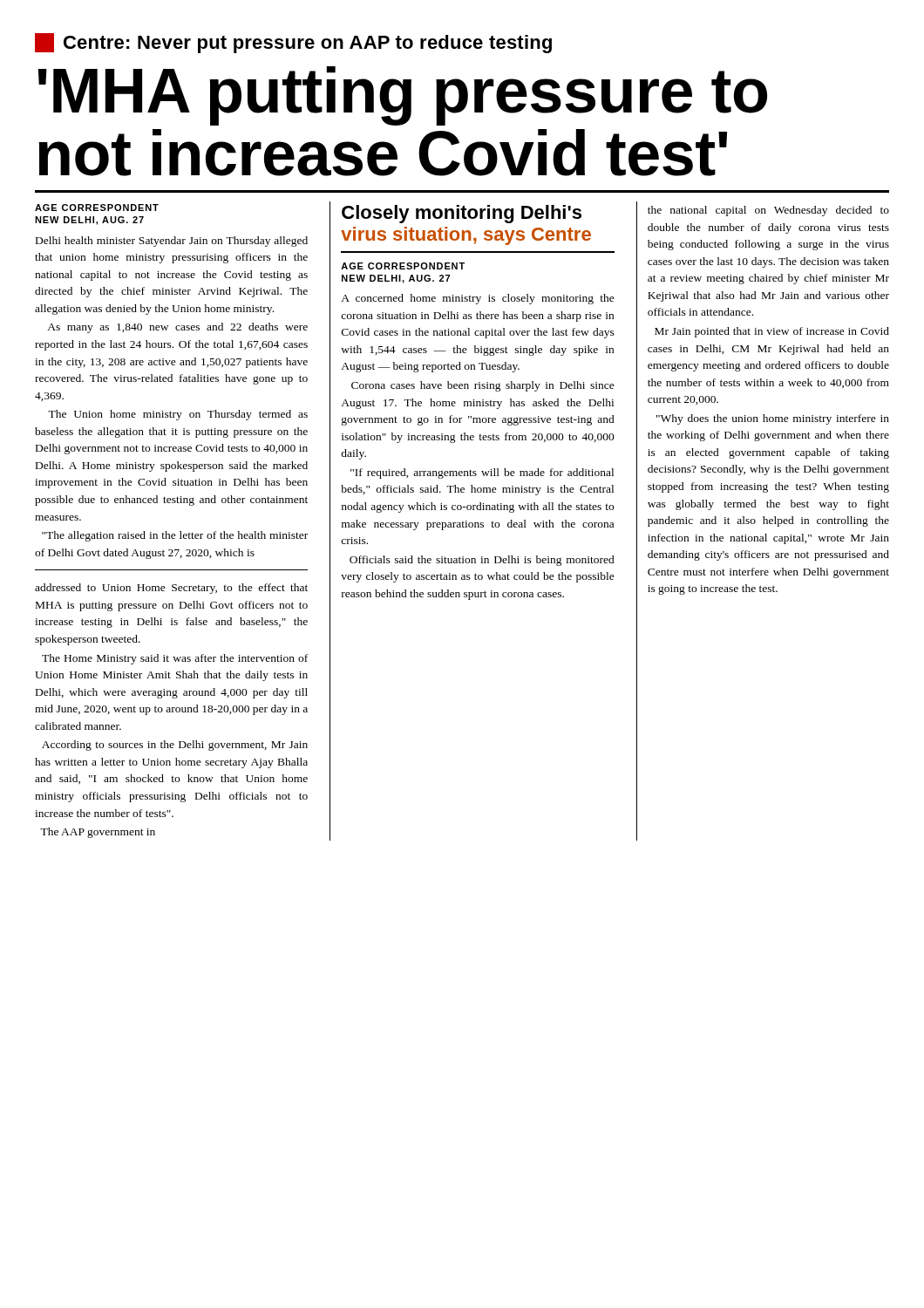Click the title that begins "Centre: Never put pressure on"

tap(462, 108)
